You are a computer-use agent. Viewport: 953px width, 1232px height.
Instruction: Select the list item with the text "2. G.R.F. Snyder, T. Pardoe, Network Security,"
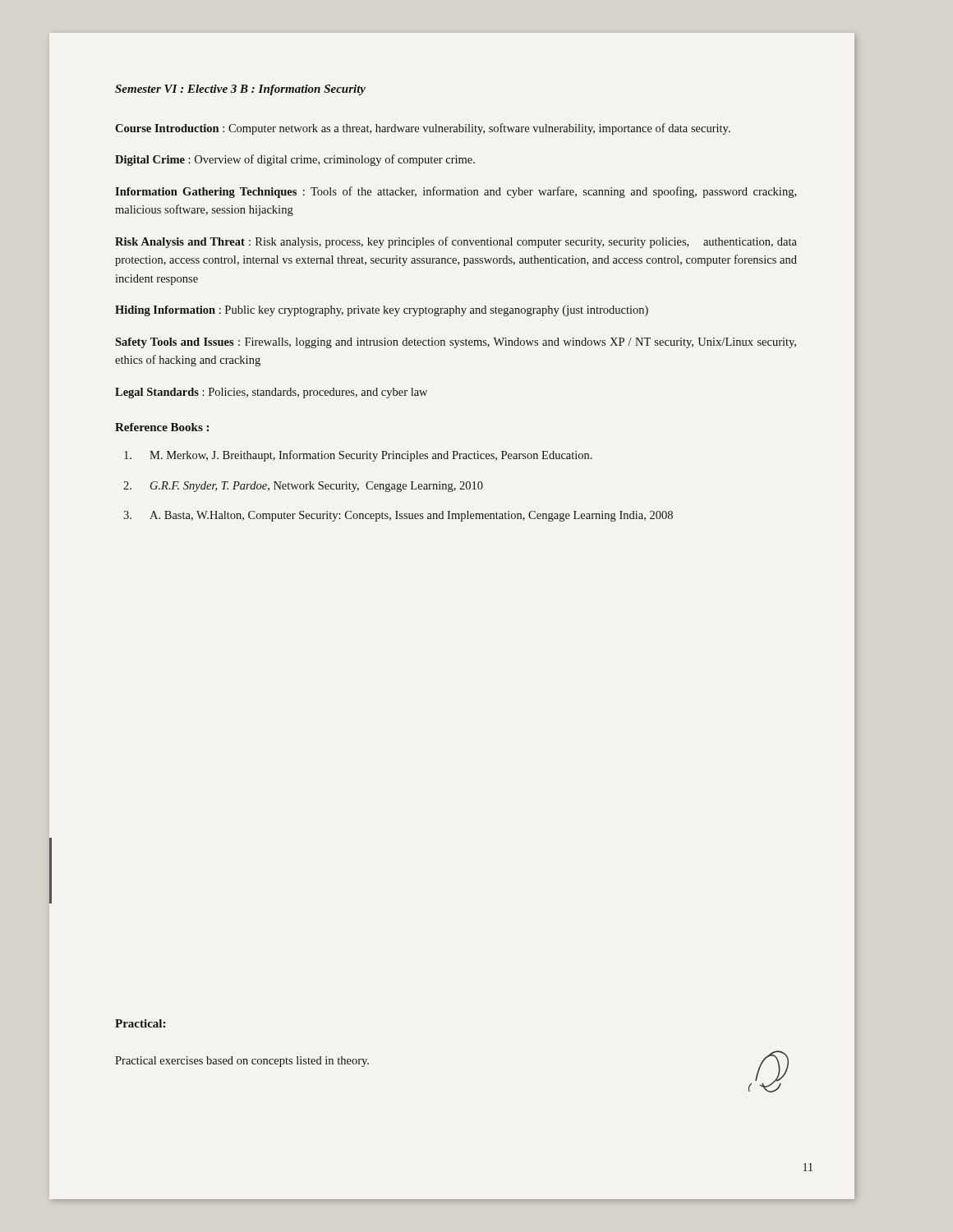click(460, 485)
